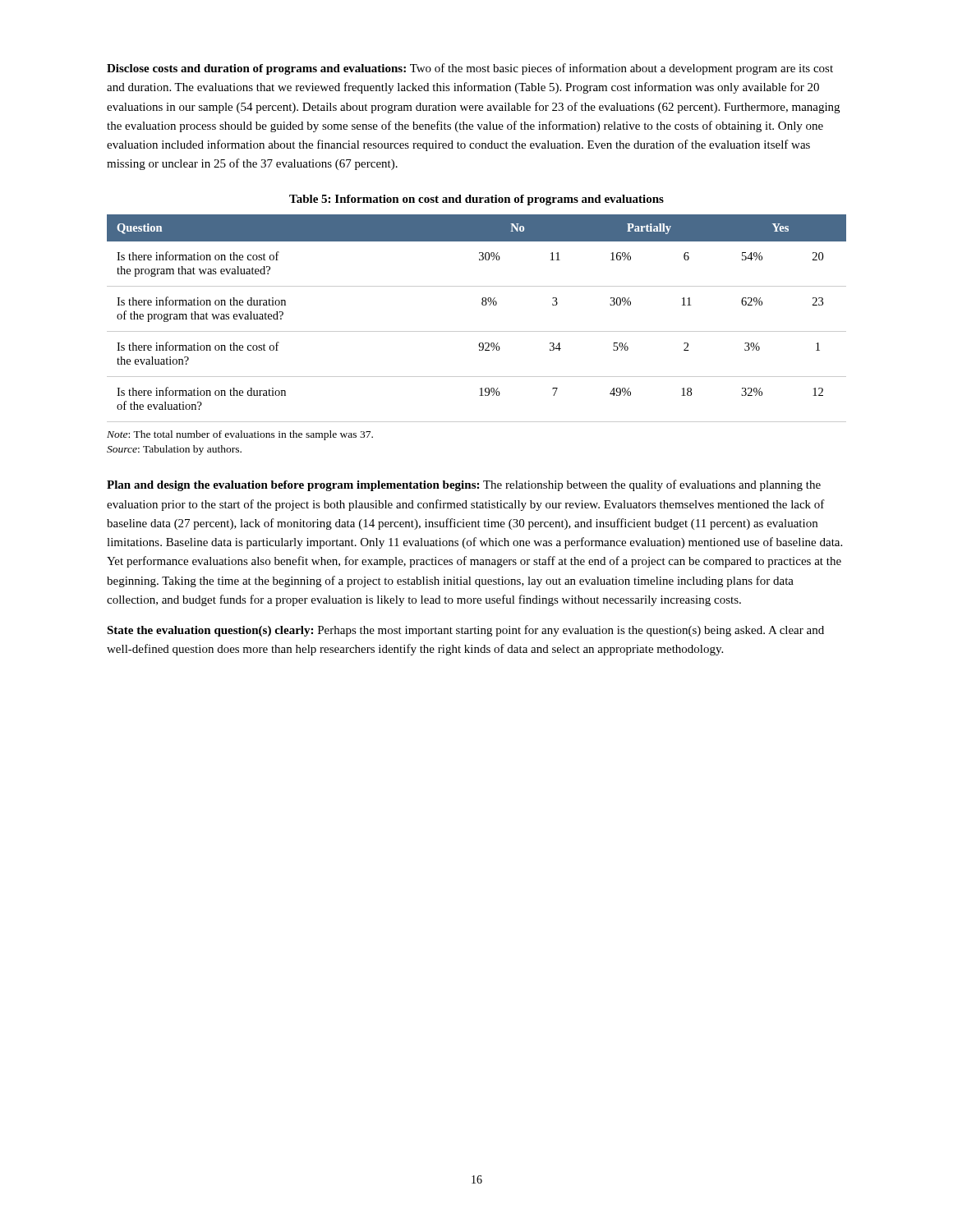Where is the caption that starts "Table 5: Information on cost and"?
The image size is (953, 1232).
point(476,198)
